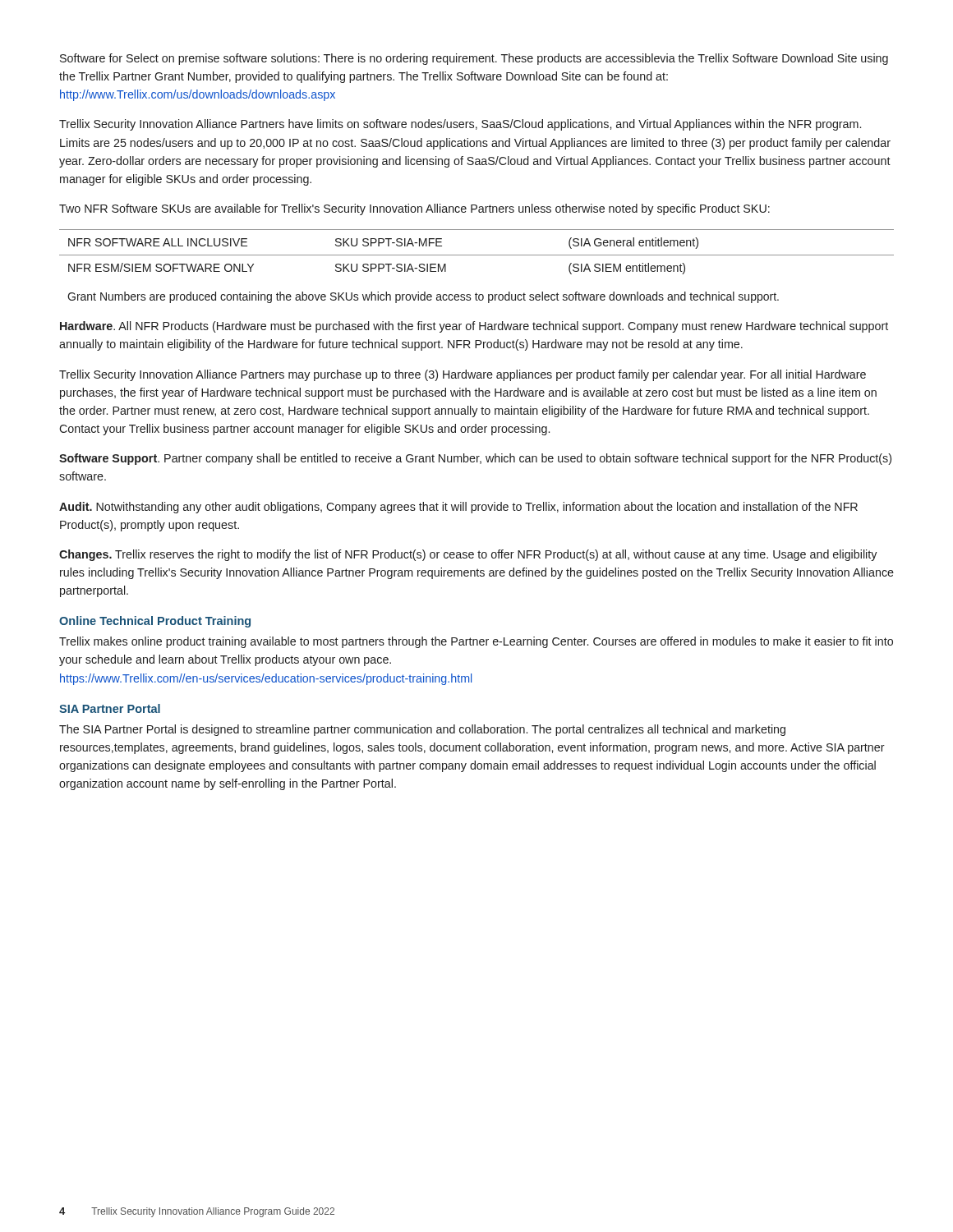
Task: Locate the text block that reads "Hardware. All NFR Products (Hardware must"
Action: [x=474, y=335]
